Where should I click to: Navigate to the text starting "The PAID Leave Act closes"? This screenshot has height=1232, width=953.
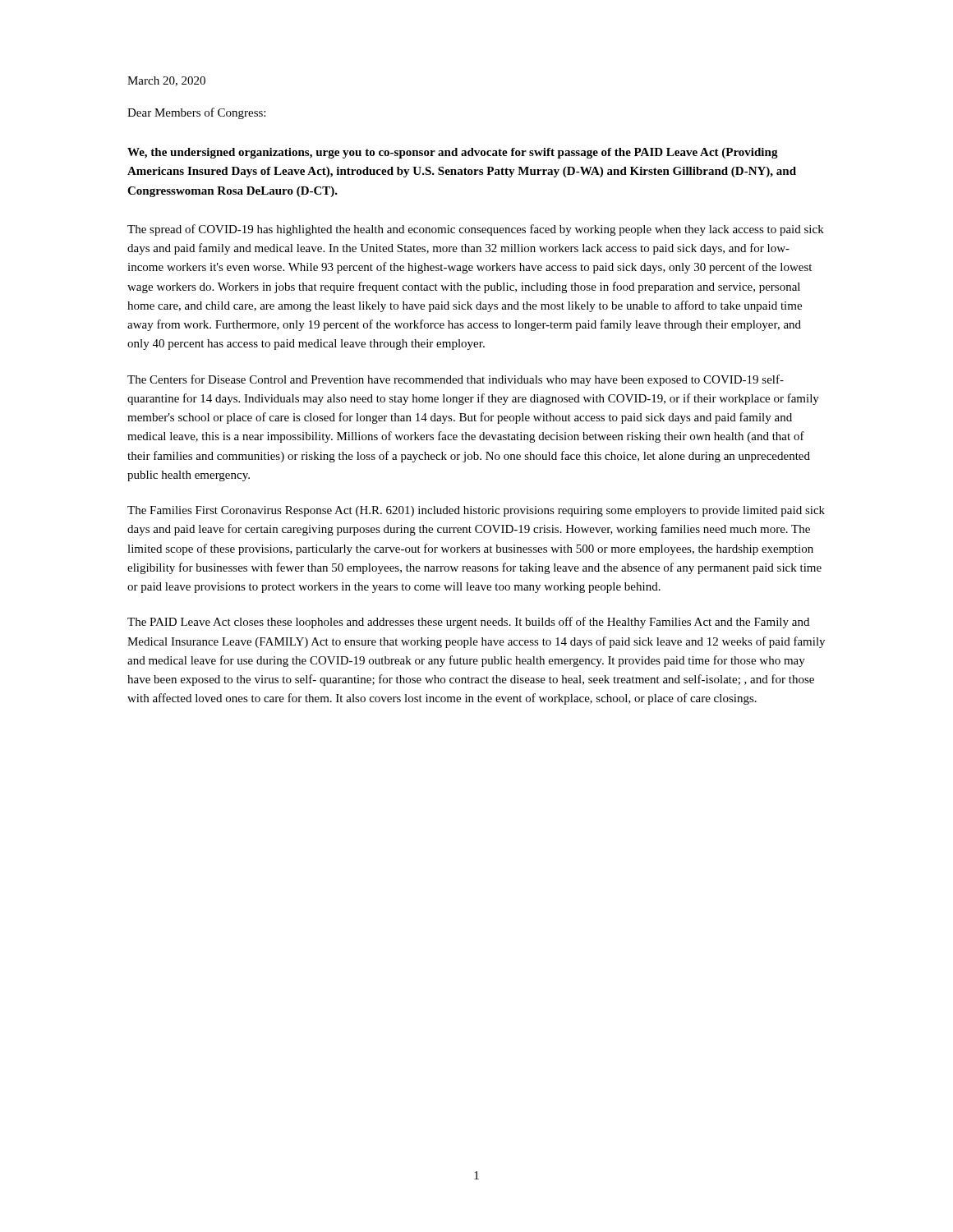[476, 660]
